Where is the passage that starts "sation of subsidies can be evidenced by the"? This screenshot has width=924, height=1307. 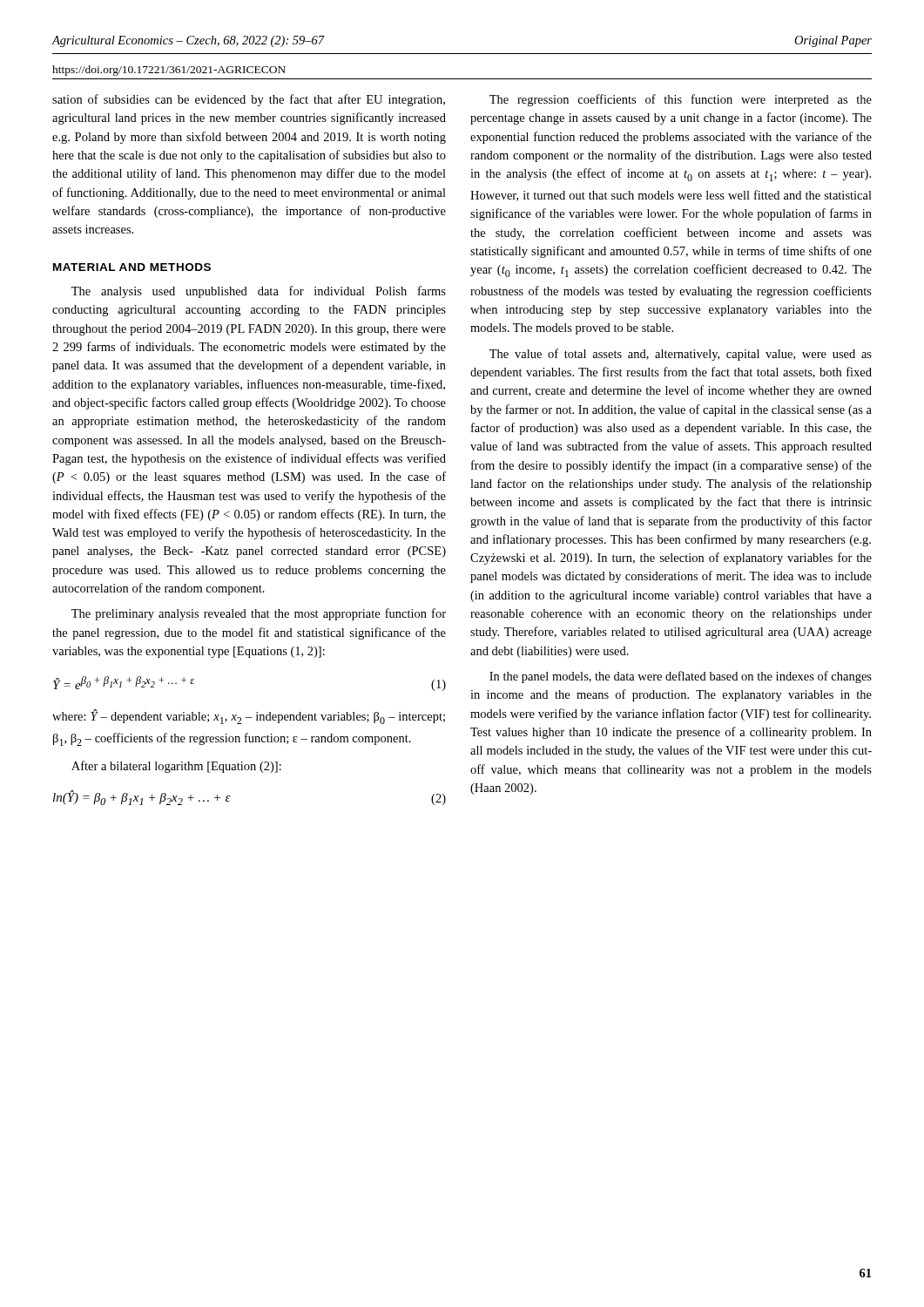click(x=249, y=165)
